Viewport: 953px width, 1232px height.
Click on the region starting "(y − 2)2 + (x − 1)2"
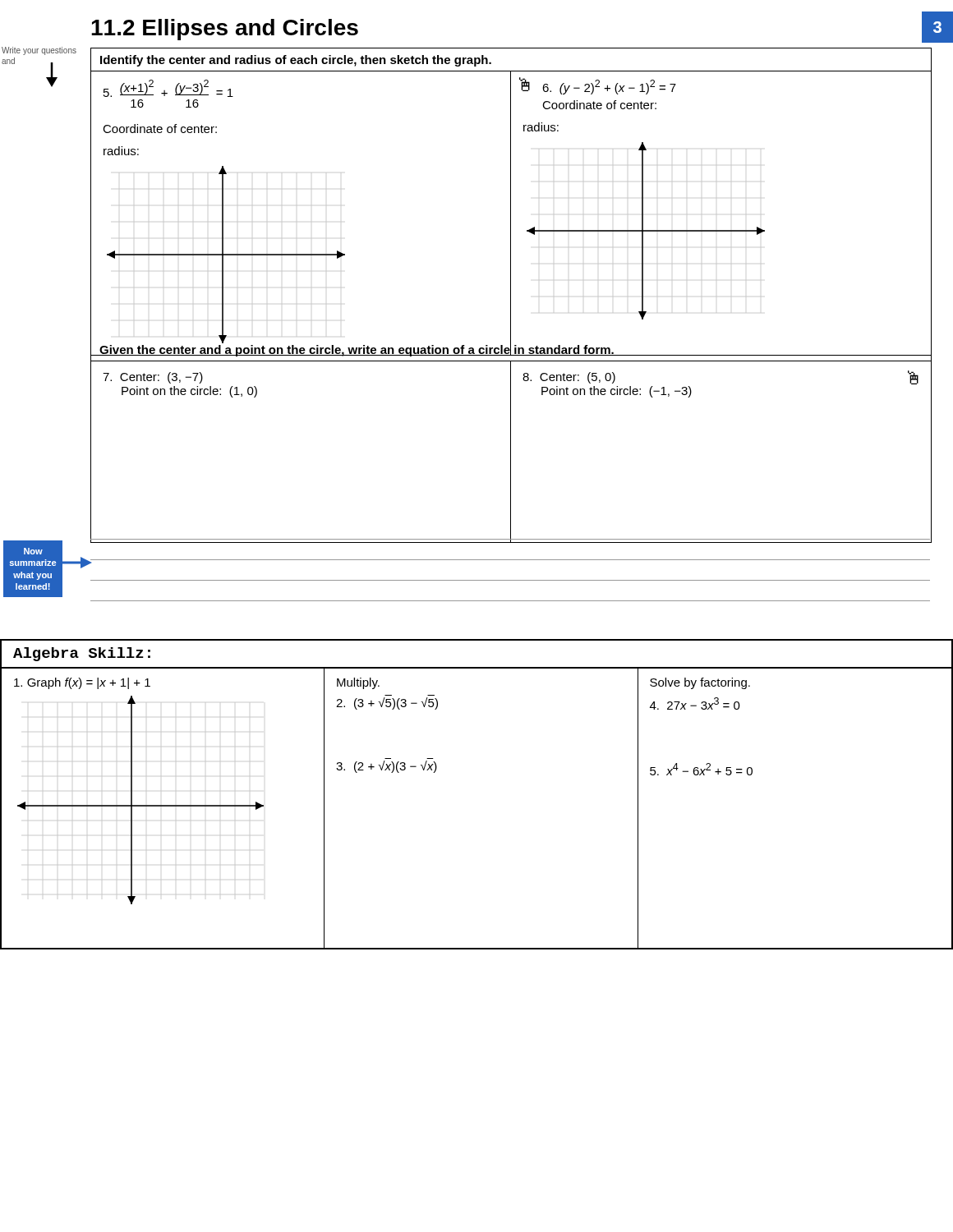point(609,86)
